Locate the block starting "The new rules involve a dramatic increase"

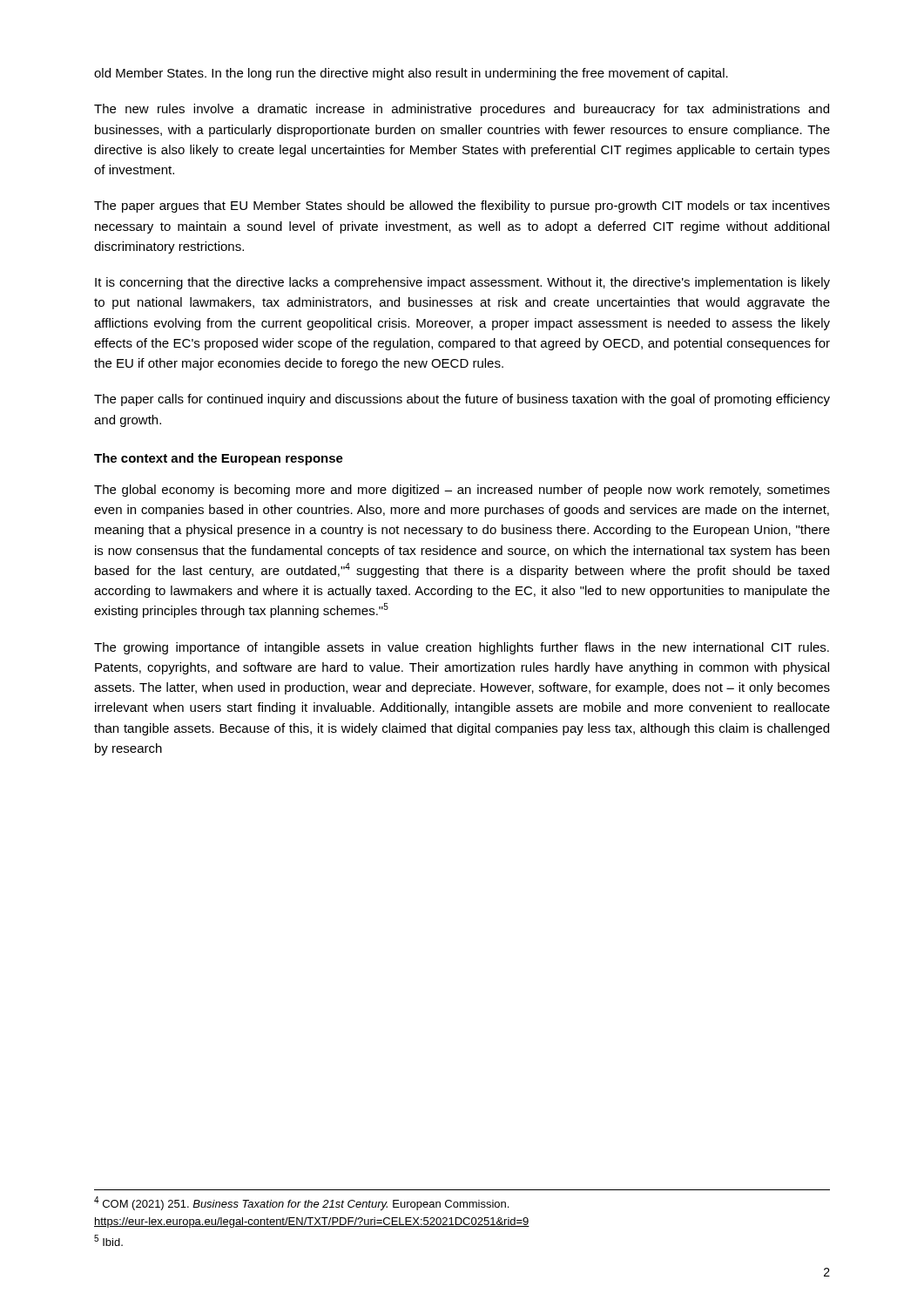[x=462, y=139]
